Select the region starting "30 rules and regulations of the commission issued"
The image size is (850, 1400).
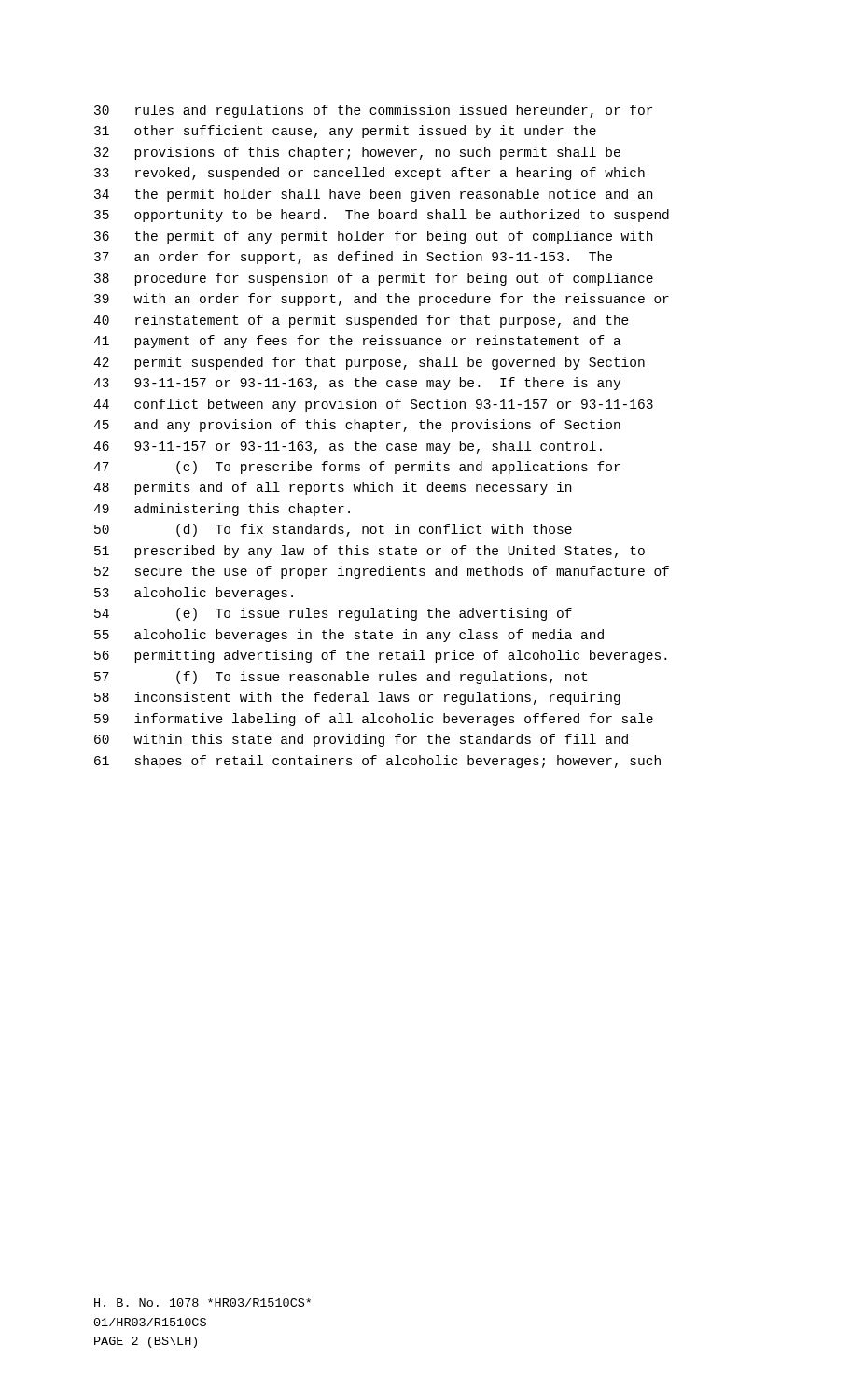[382, 436]
